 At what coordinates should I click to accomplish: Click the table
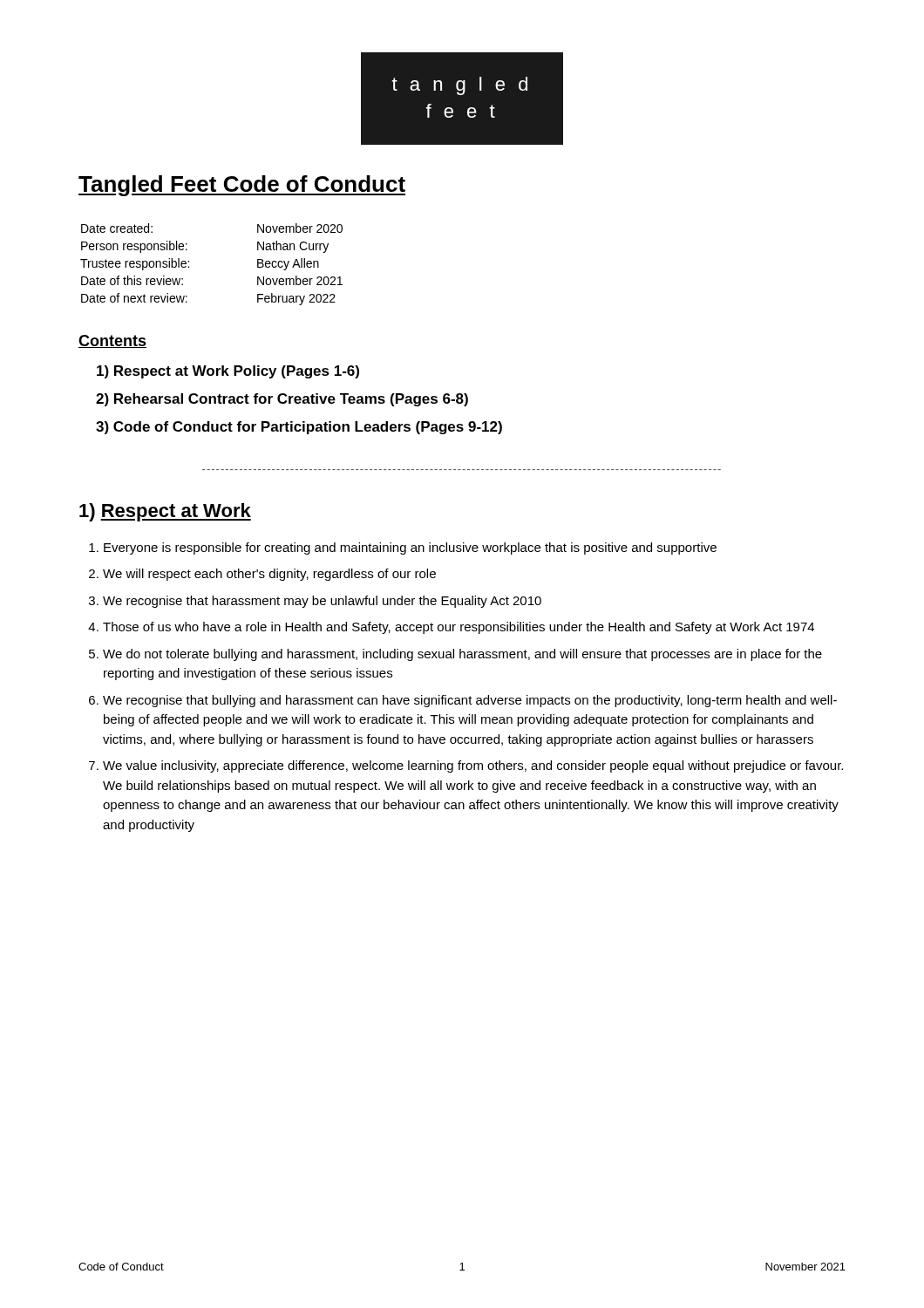[x=462, y=263]
